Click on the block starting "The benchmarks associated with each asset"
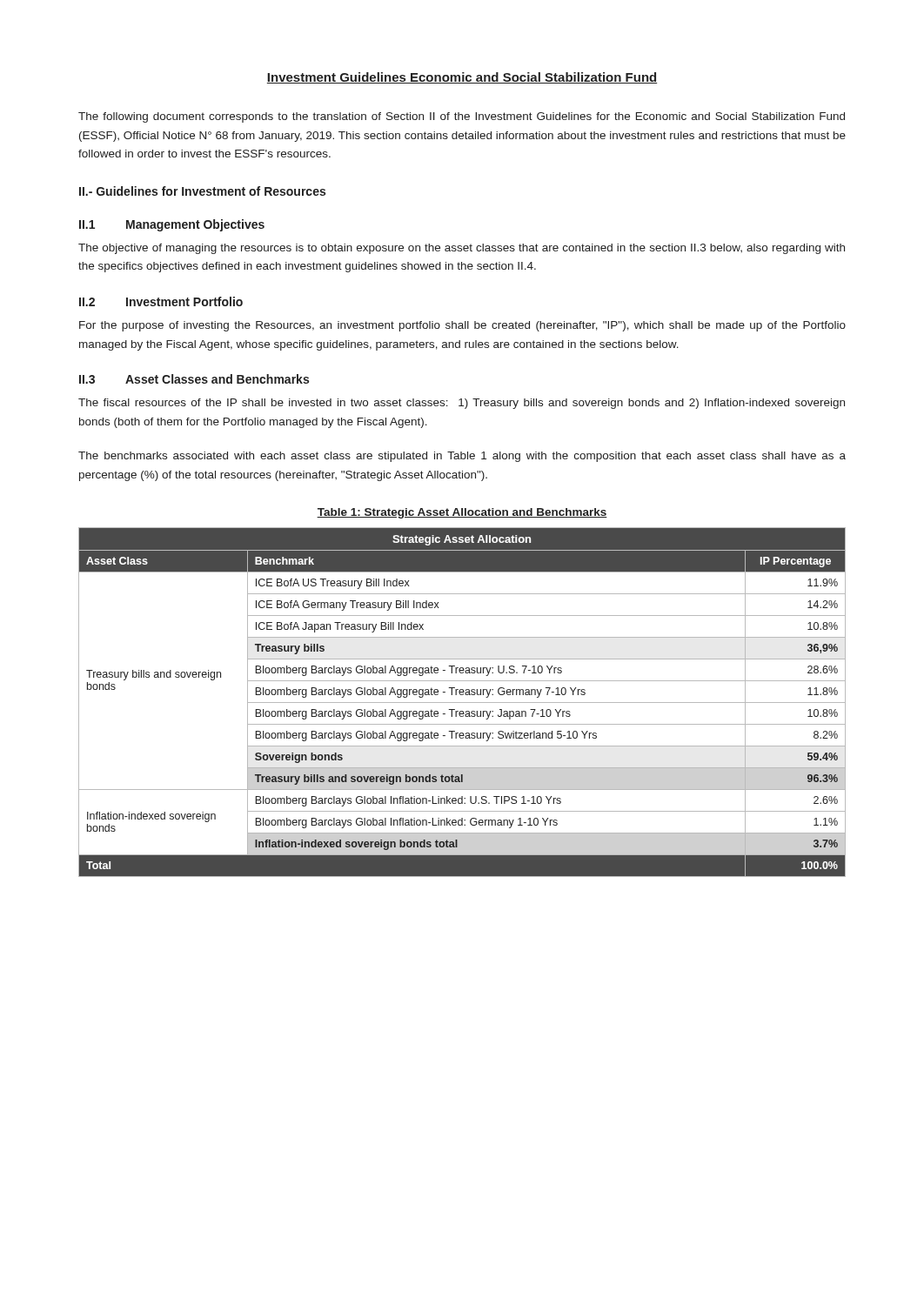 (x=462, y=465)
